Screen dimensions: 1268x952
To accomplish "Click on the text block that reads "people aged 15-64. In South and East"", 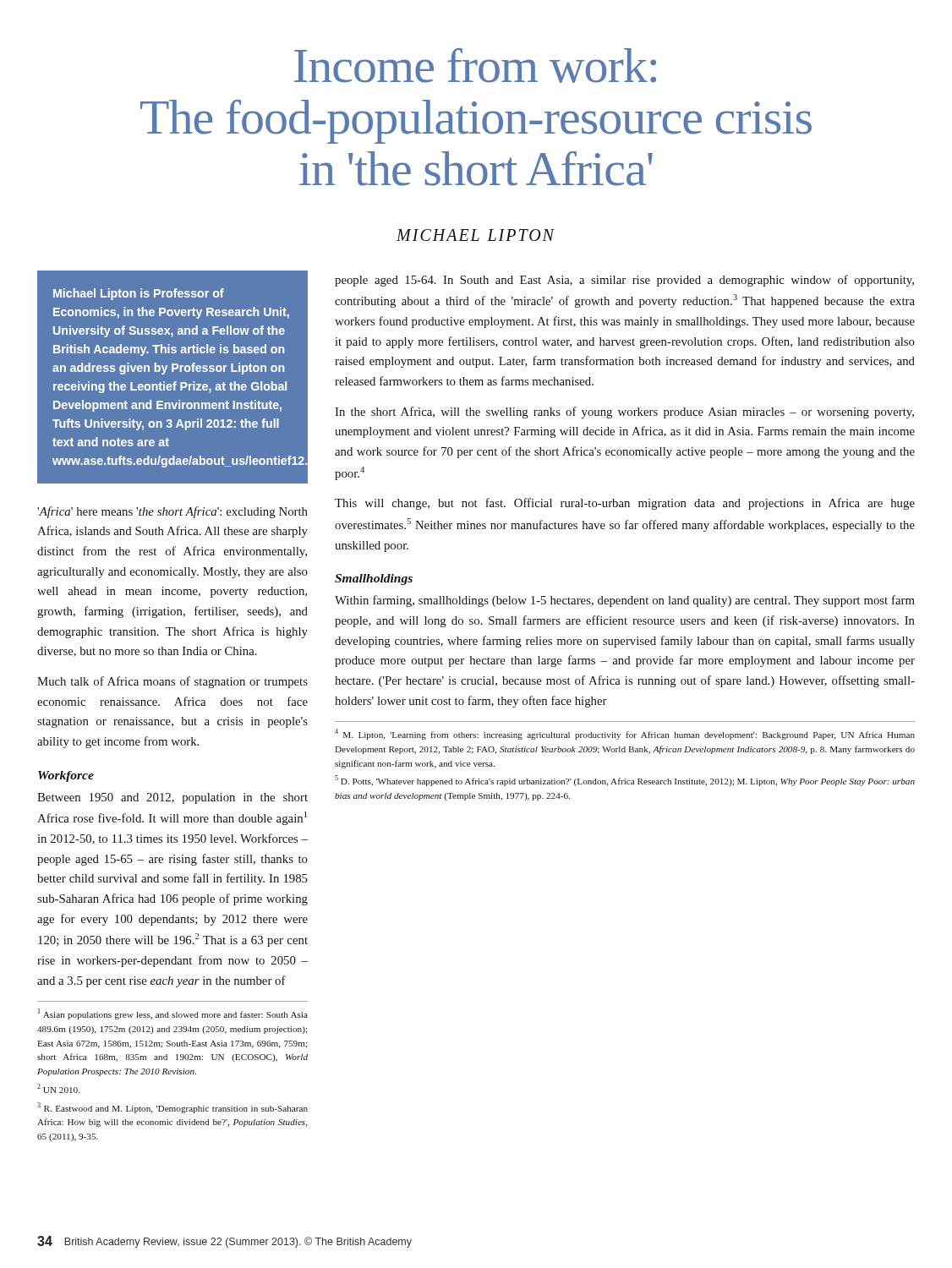I will [x=625, y=330].
